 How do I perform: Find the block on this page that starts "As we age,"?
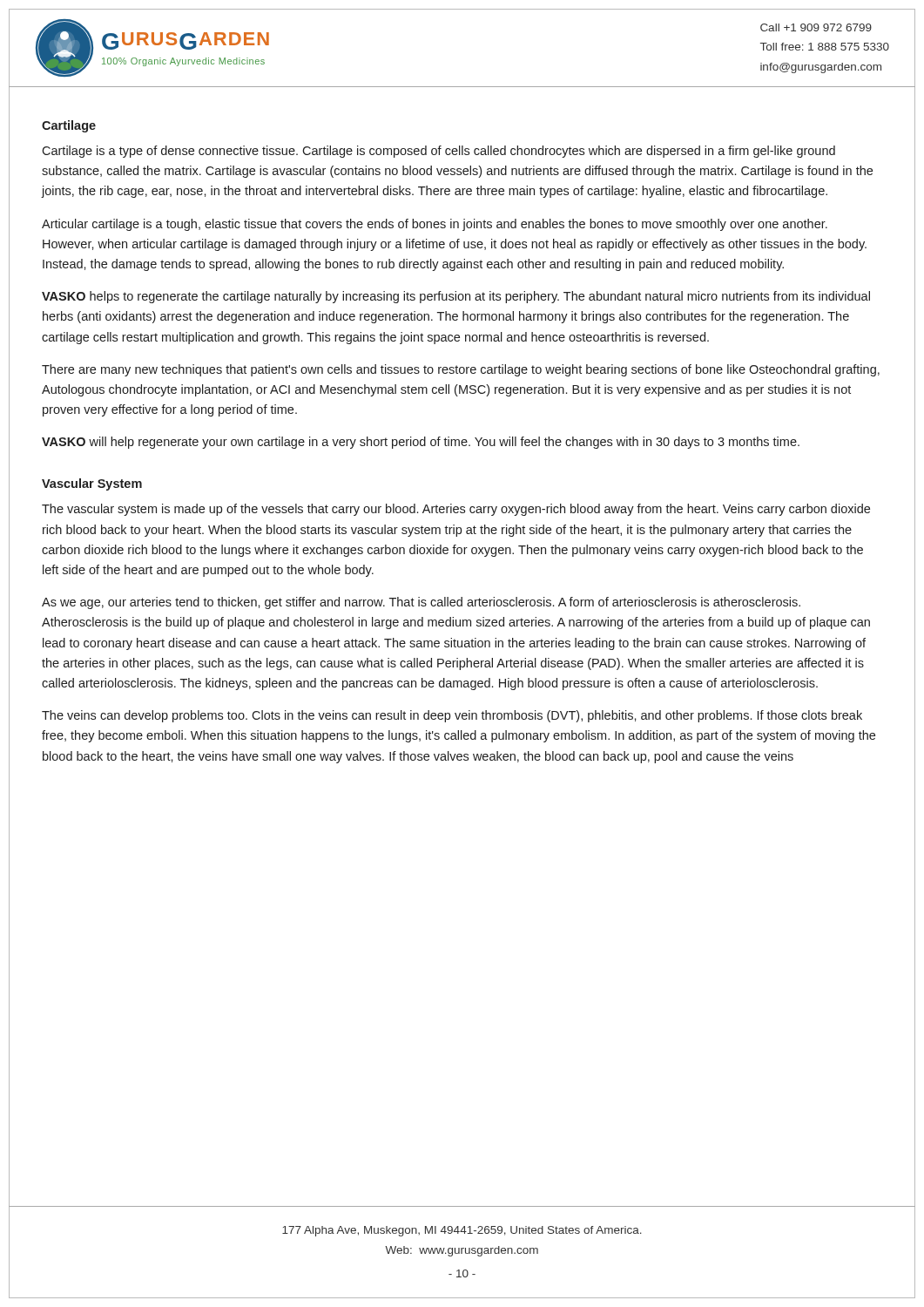click(x=456, y=643)
